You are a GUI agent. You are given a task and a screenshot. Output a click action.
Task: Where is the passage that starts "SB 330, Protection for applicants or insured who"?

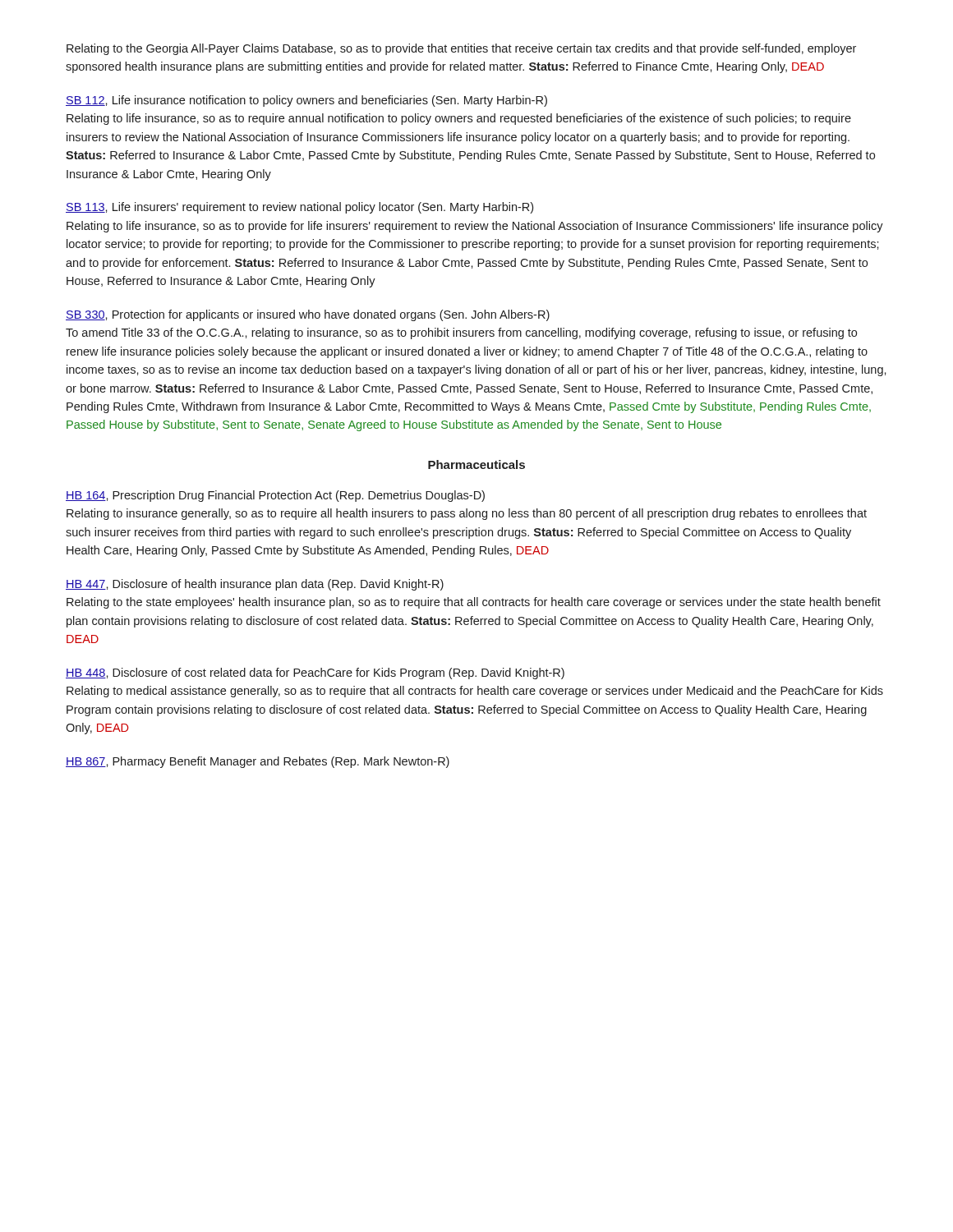pyautogui.click(x=476, y=370)
